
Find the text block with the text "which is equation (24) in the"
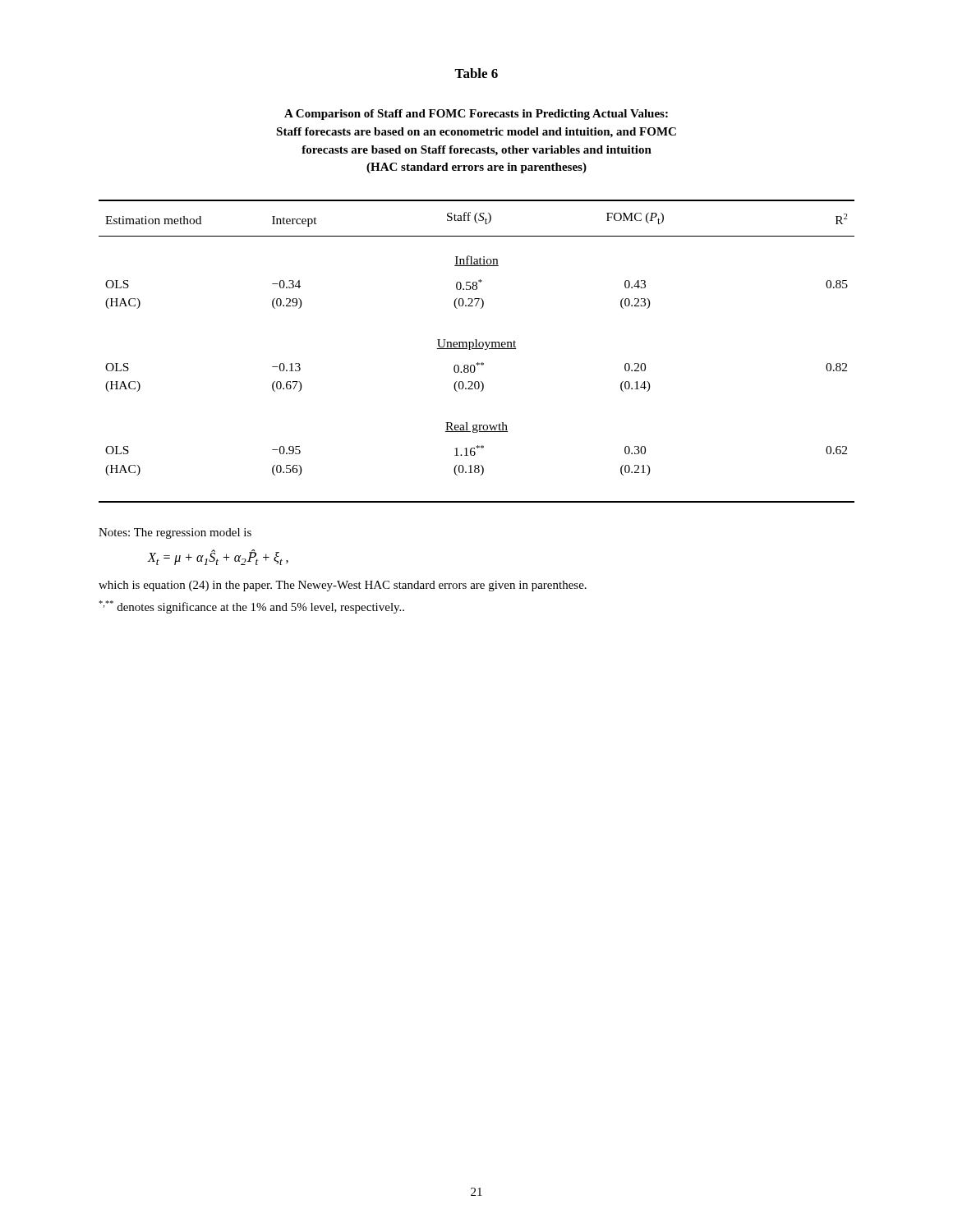(343, 585)
